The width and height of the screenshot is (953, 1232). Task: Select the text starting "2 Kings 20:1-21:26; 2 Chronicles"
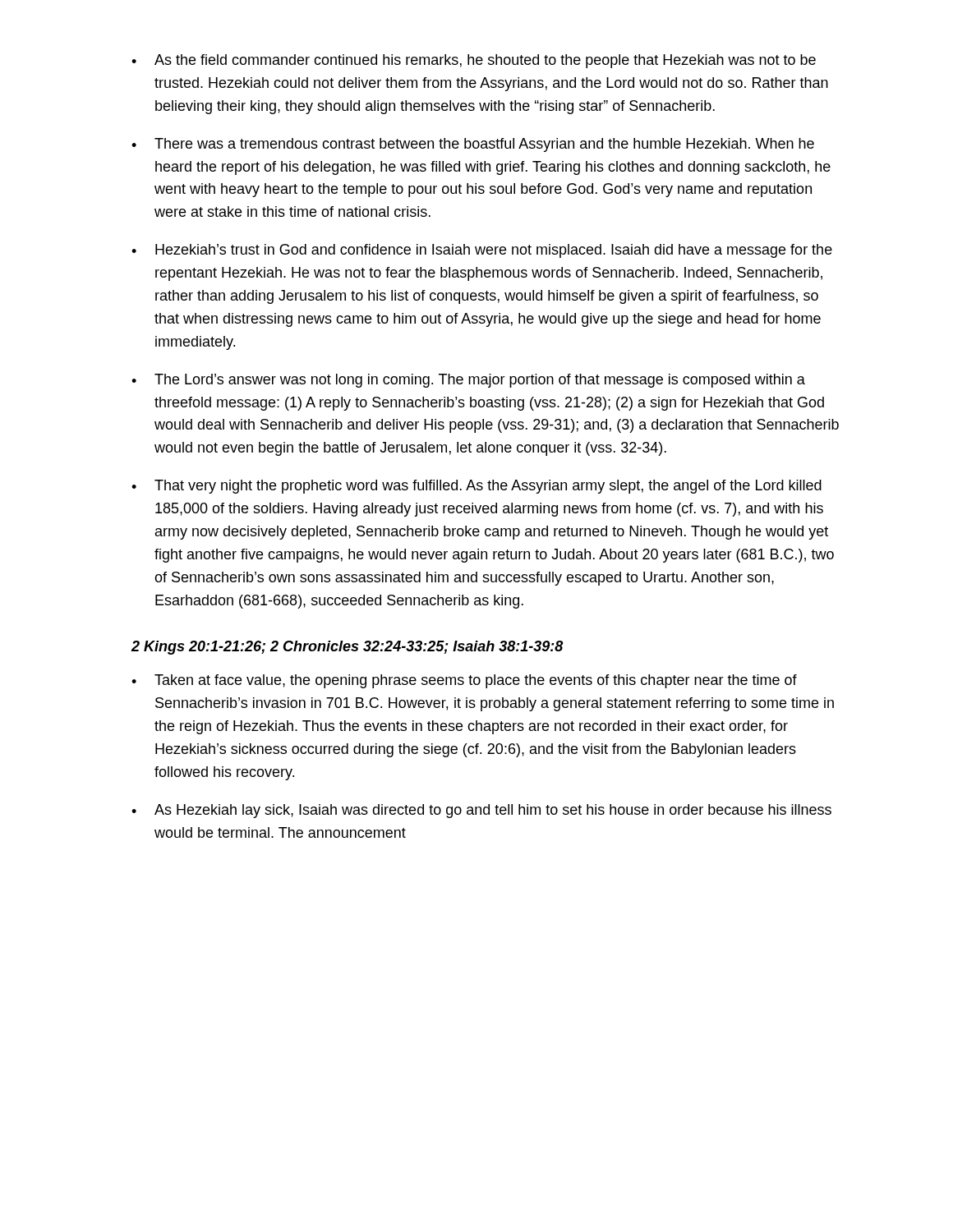click(347, 646)
